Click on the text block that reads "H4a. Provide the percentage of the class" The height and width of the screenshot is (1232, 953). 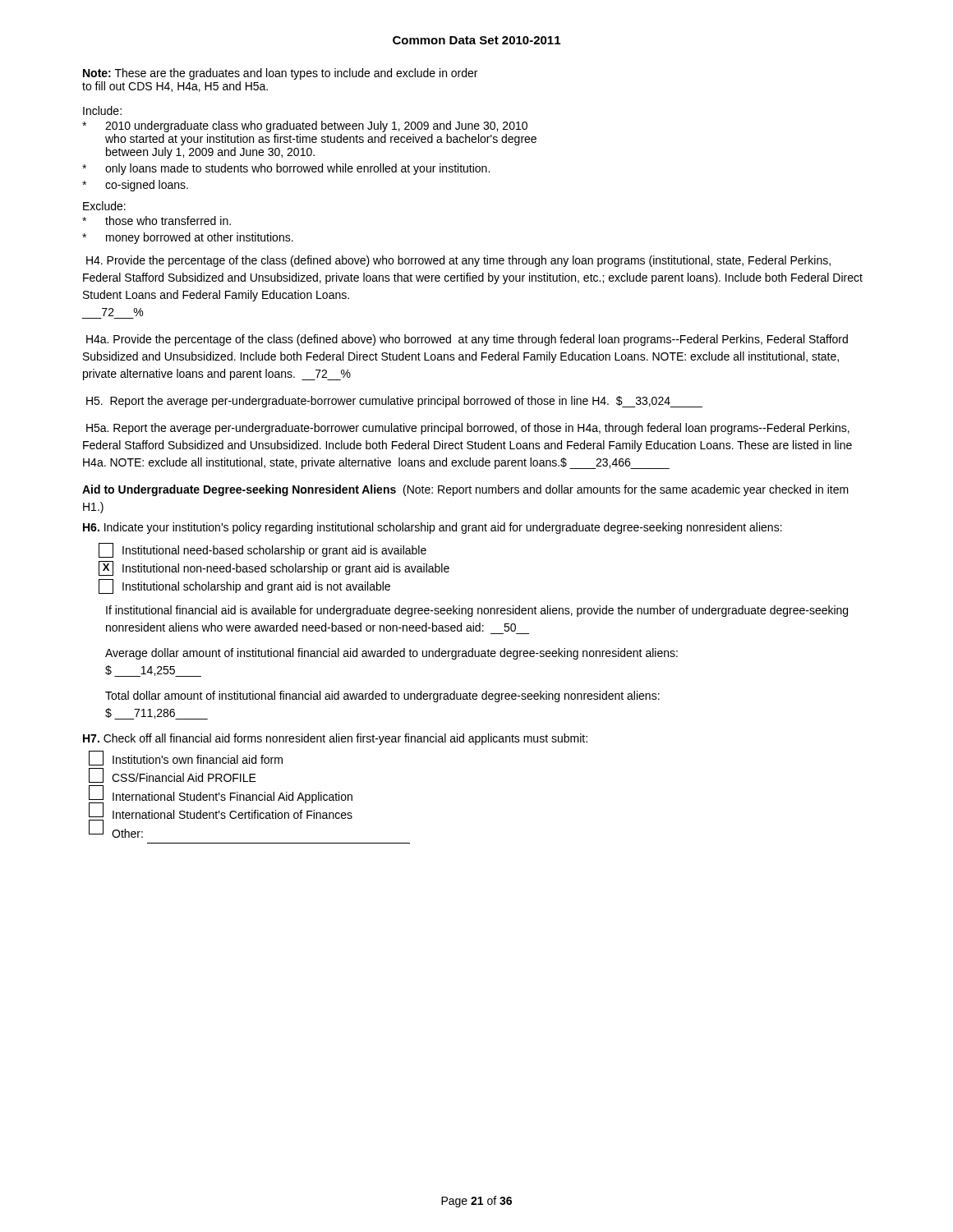coord(465,356)
